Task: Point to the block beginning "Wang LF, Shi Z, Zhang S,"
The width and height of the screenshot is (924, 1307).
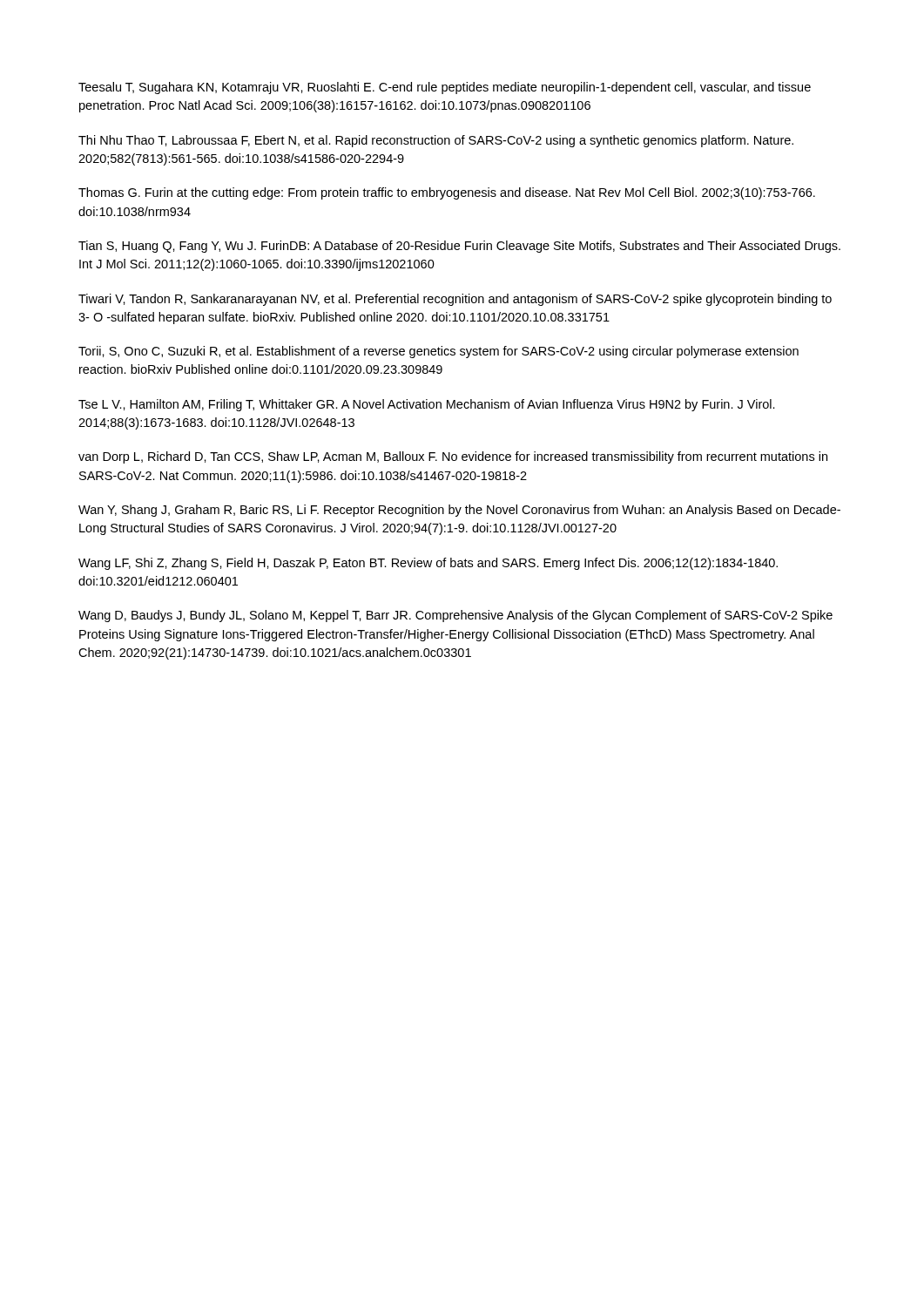Action: point(429,572)
